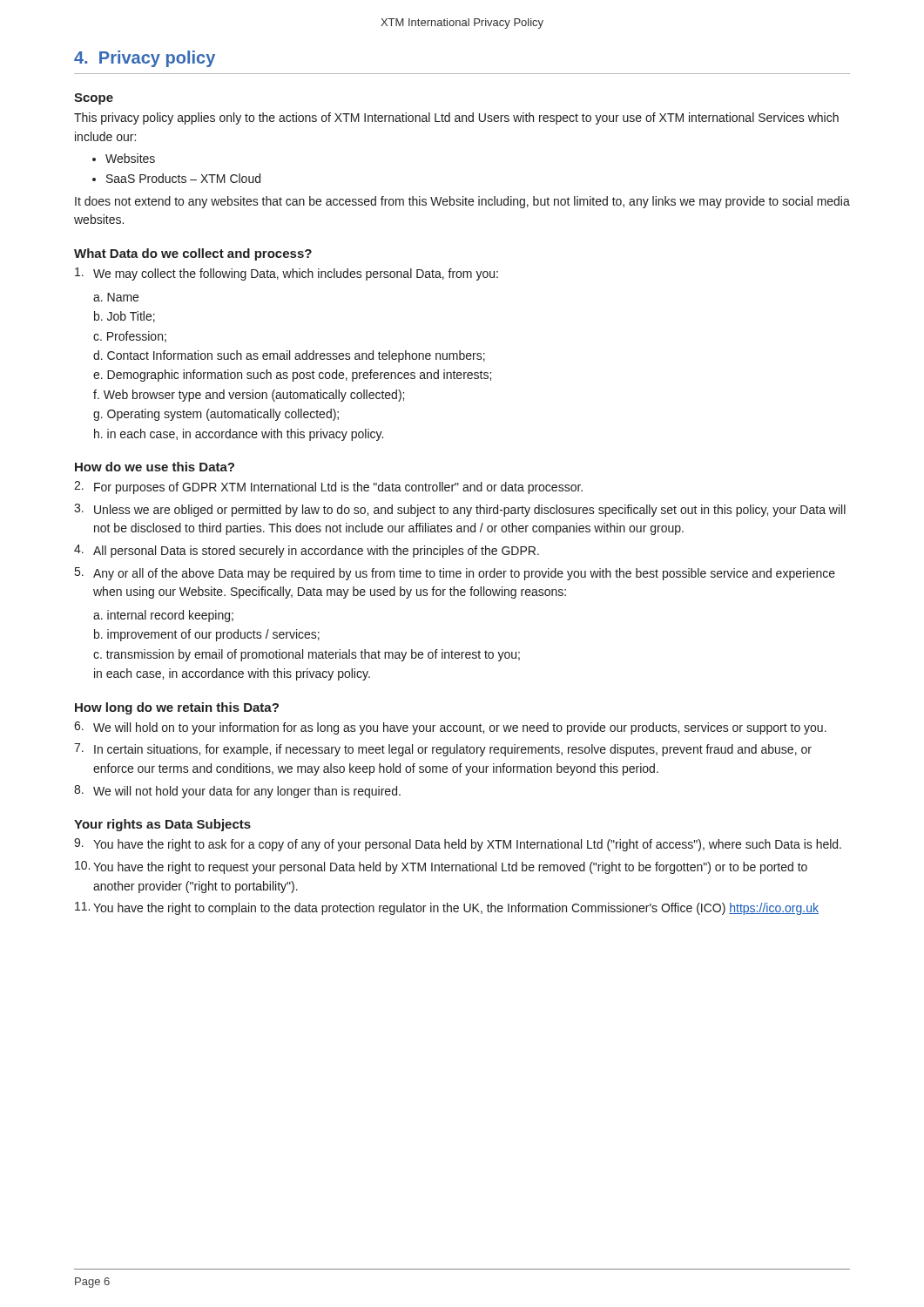Point to "How do we use this Data?"

coord(155,467)
